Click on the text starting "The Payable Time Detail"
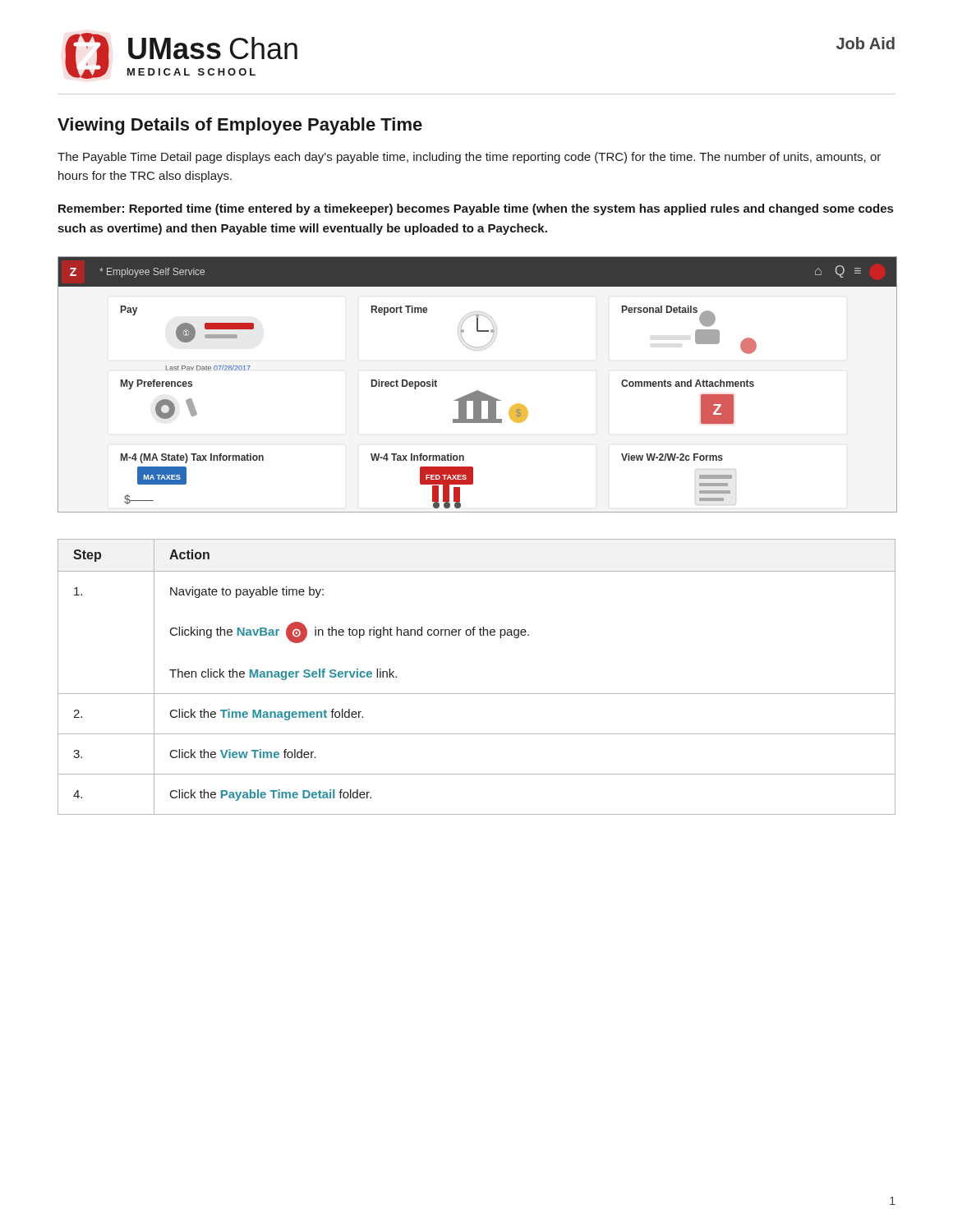The image size is (953, 1232). [x=469, y=166]
